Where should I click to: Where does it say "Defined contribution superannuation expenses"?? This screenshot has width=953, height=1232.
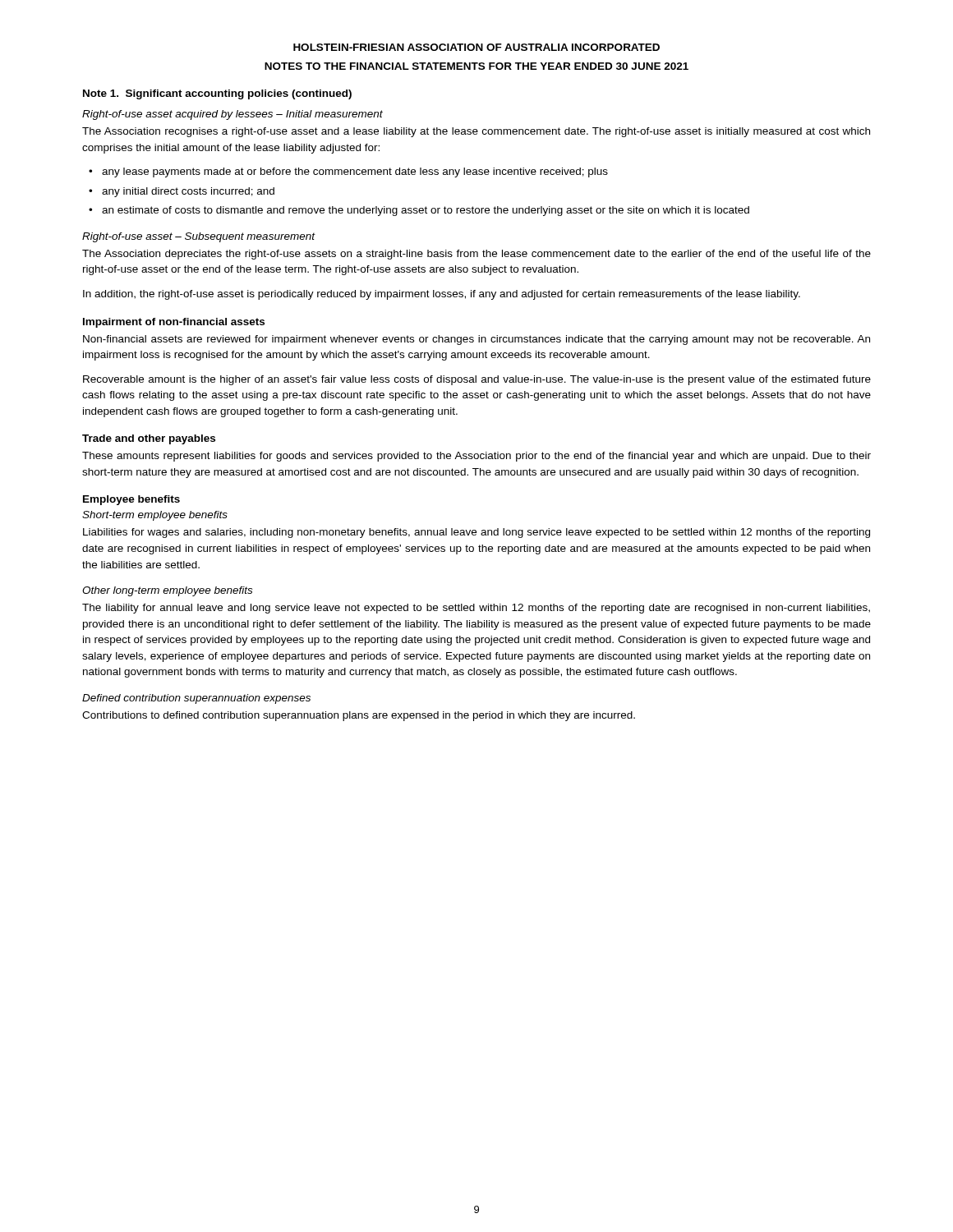[x=197, y=698]
